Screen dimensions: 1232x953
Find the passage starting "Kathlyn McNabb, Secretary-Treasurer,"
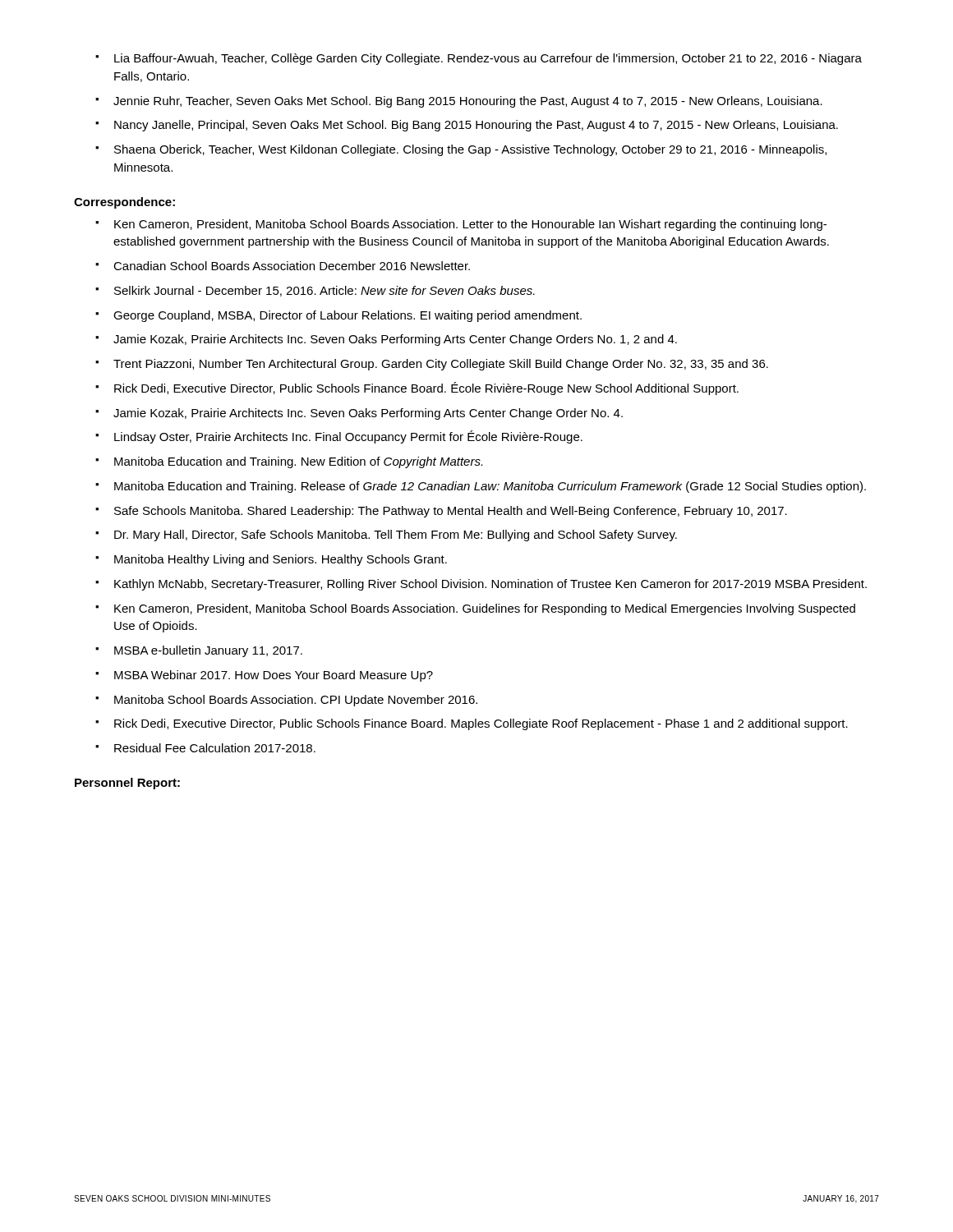click(x=489, y=584)
